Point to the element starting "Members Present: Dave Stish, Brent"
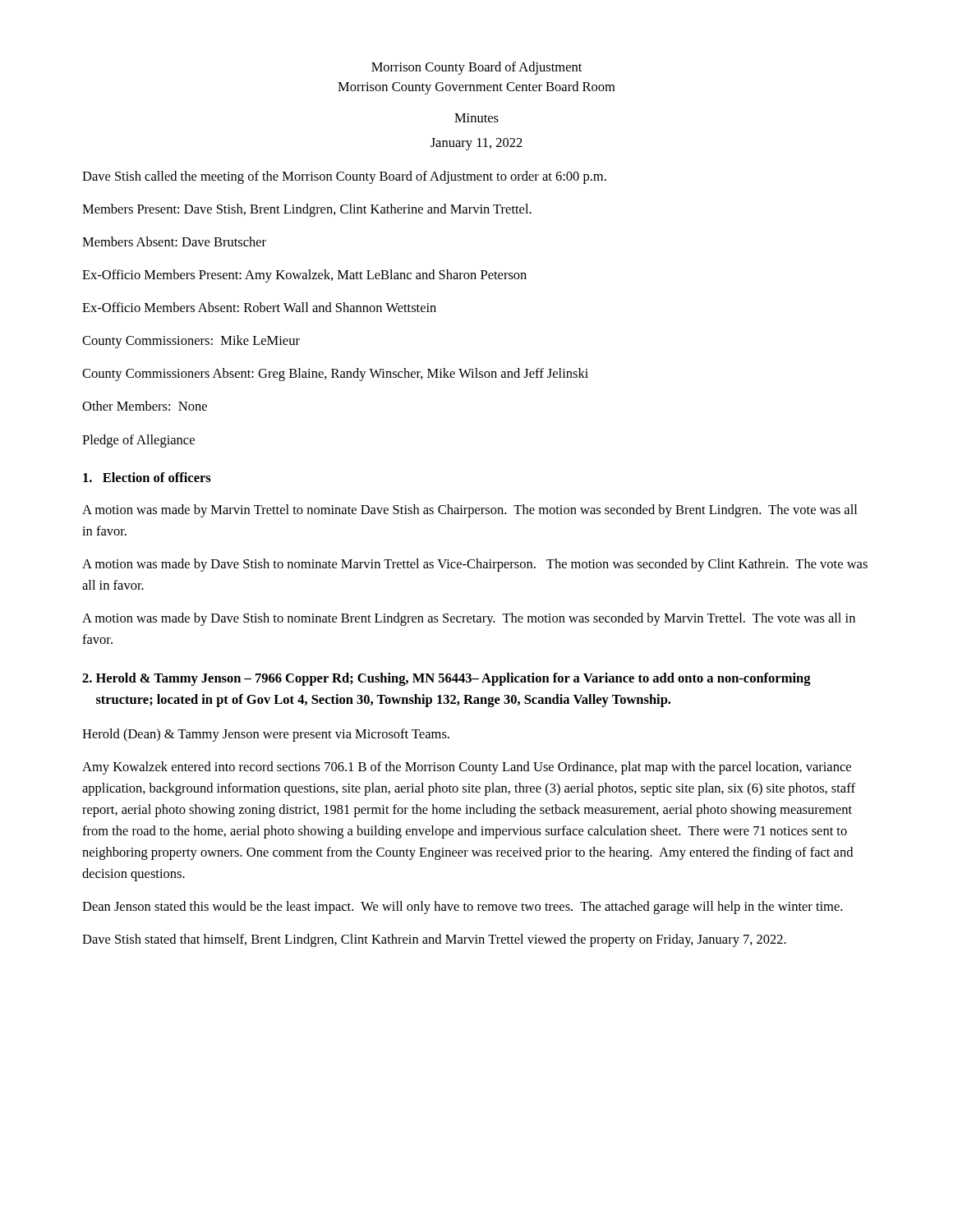The width and height of the screenshot is (953, 1232). pyautogui.click(x=307, y=209)
